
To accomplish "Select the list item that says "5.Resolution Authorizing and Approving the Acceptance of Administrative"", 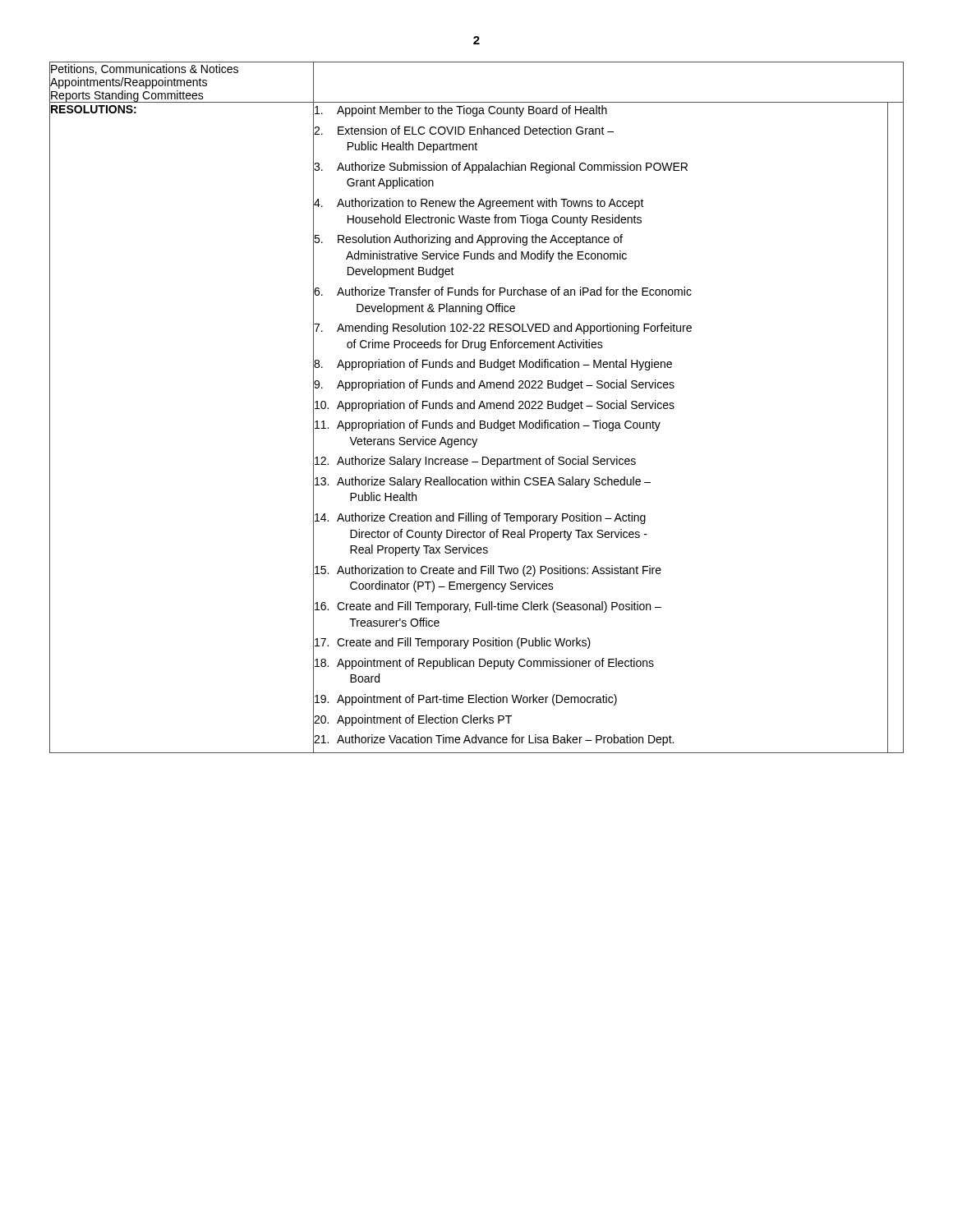I will 470,256.
